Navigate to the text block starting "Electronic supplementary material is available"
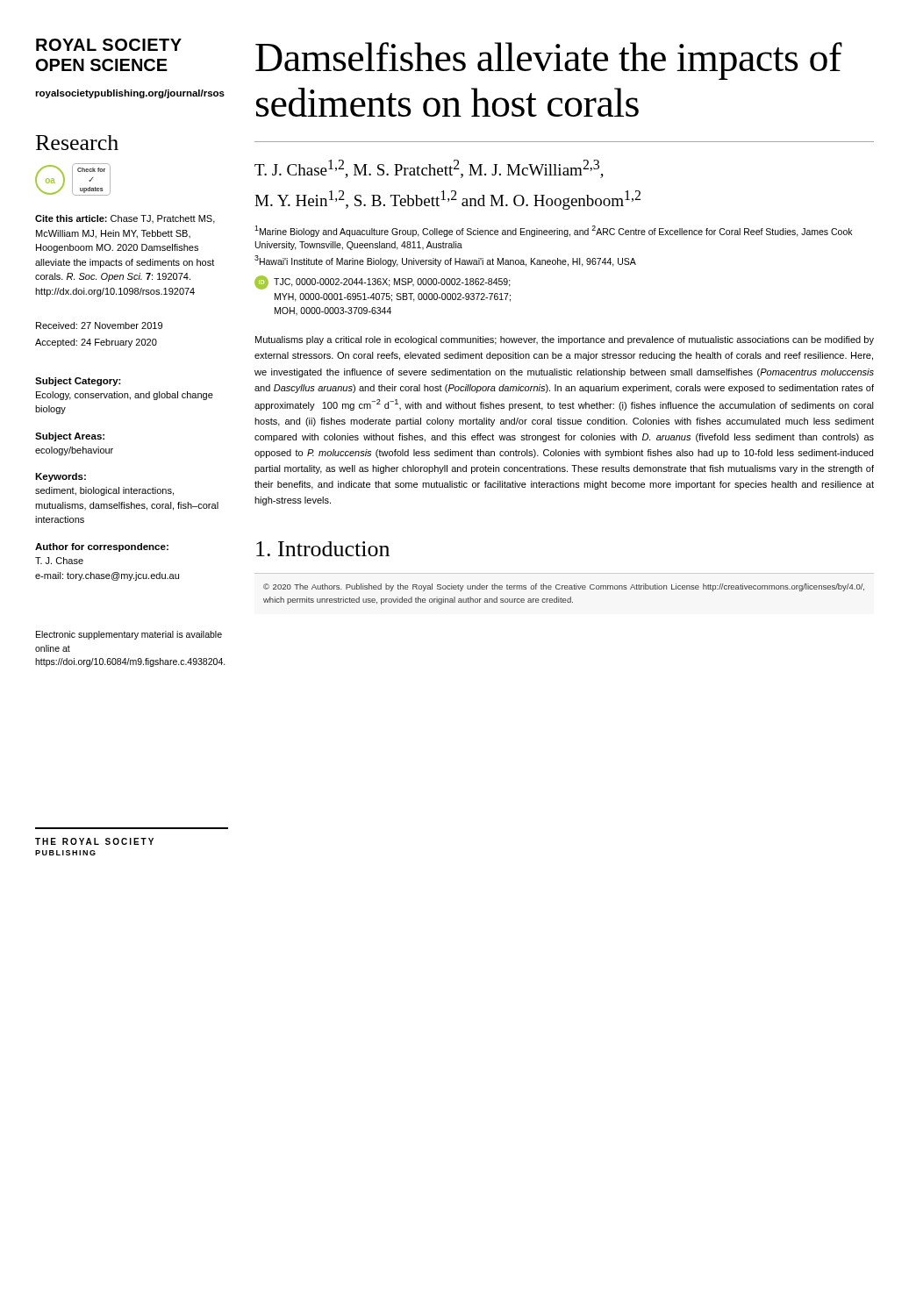The height and width of the screenshot is (1316, 909). pos(130,648)
